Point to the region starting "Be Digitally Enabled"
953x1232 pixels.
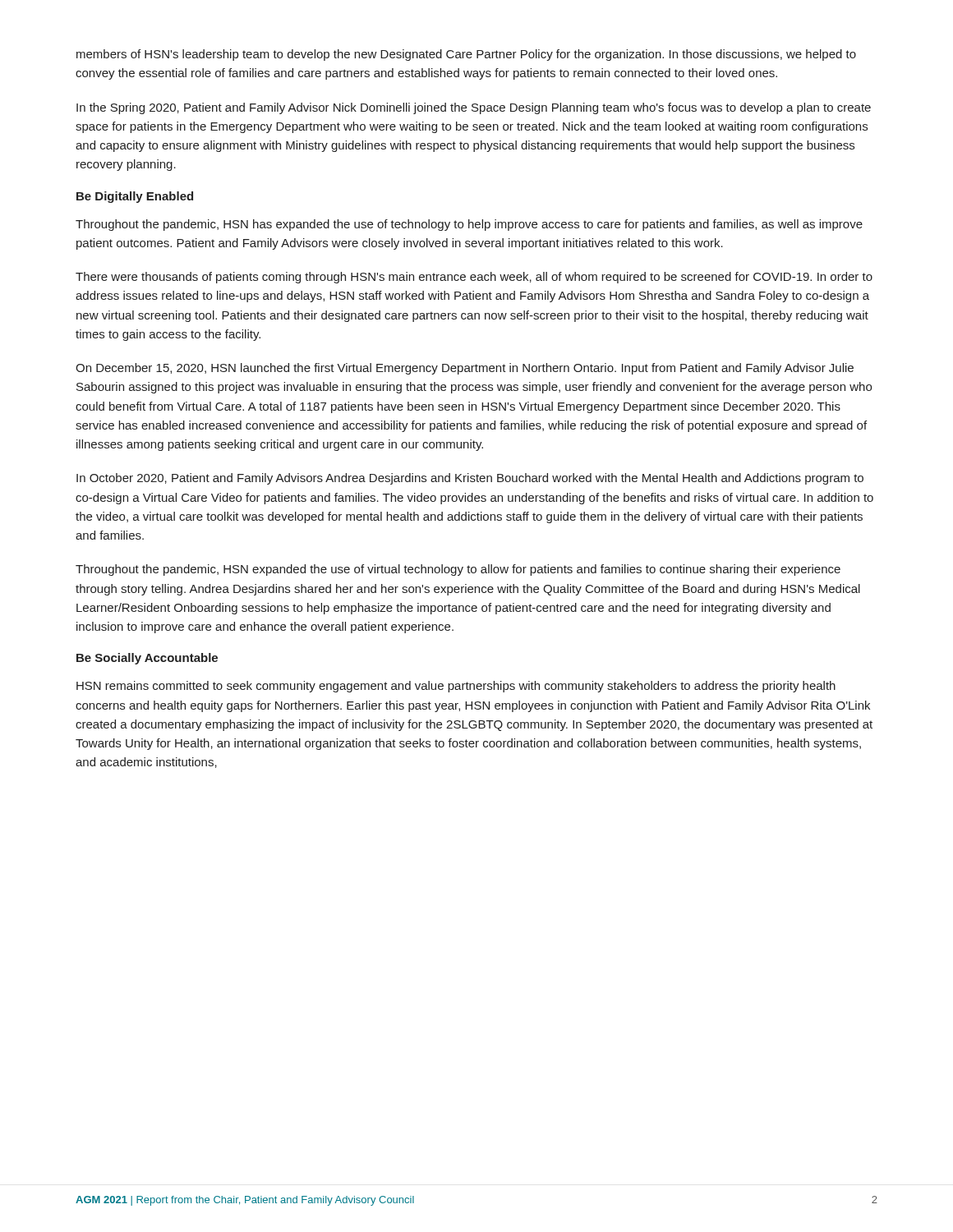135,195
